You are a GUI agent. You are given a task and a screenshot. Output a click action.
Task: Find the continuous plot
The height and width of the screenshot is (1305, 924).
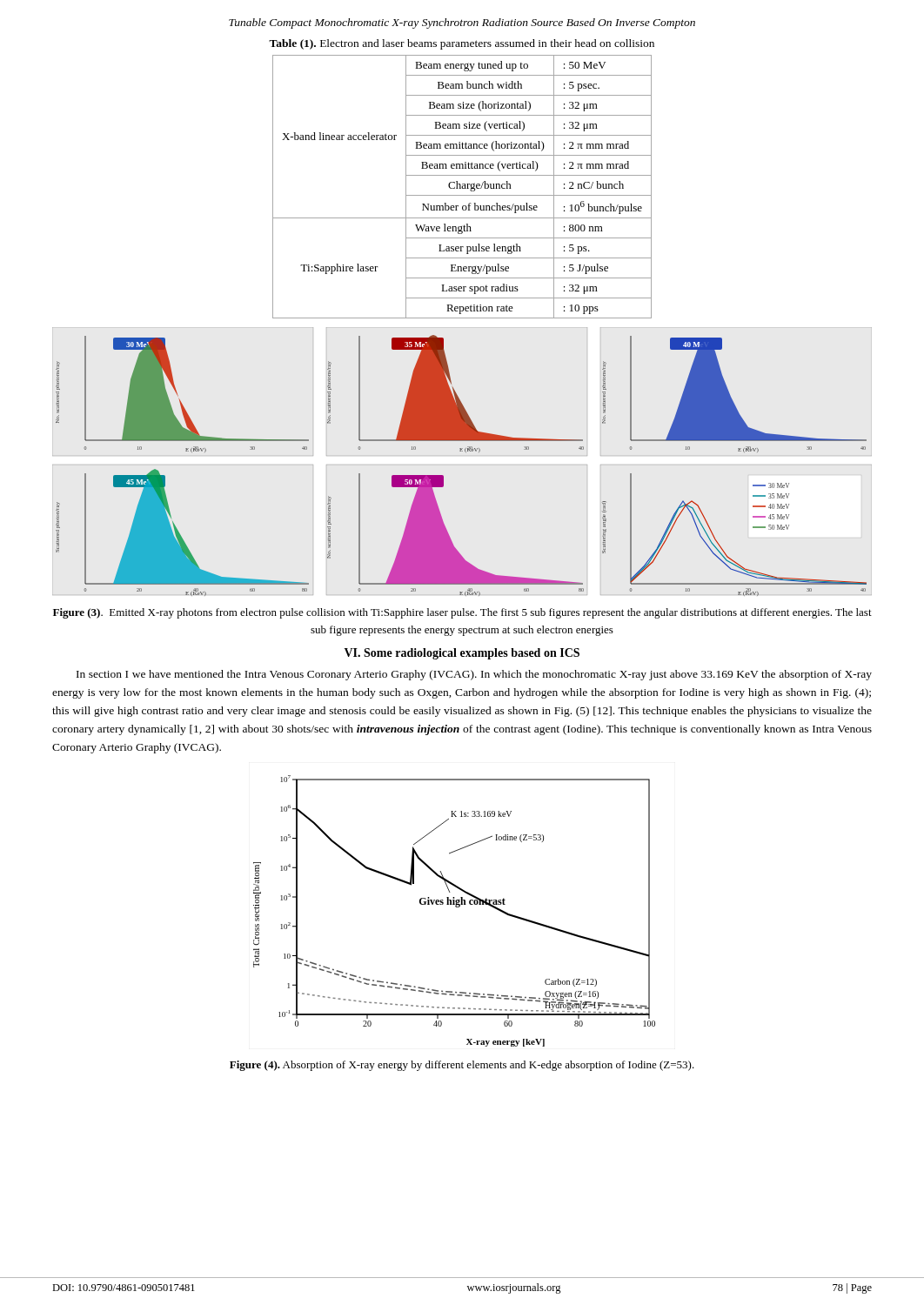coord(462,907)
